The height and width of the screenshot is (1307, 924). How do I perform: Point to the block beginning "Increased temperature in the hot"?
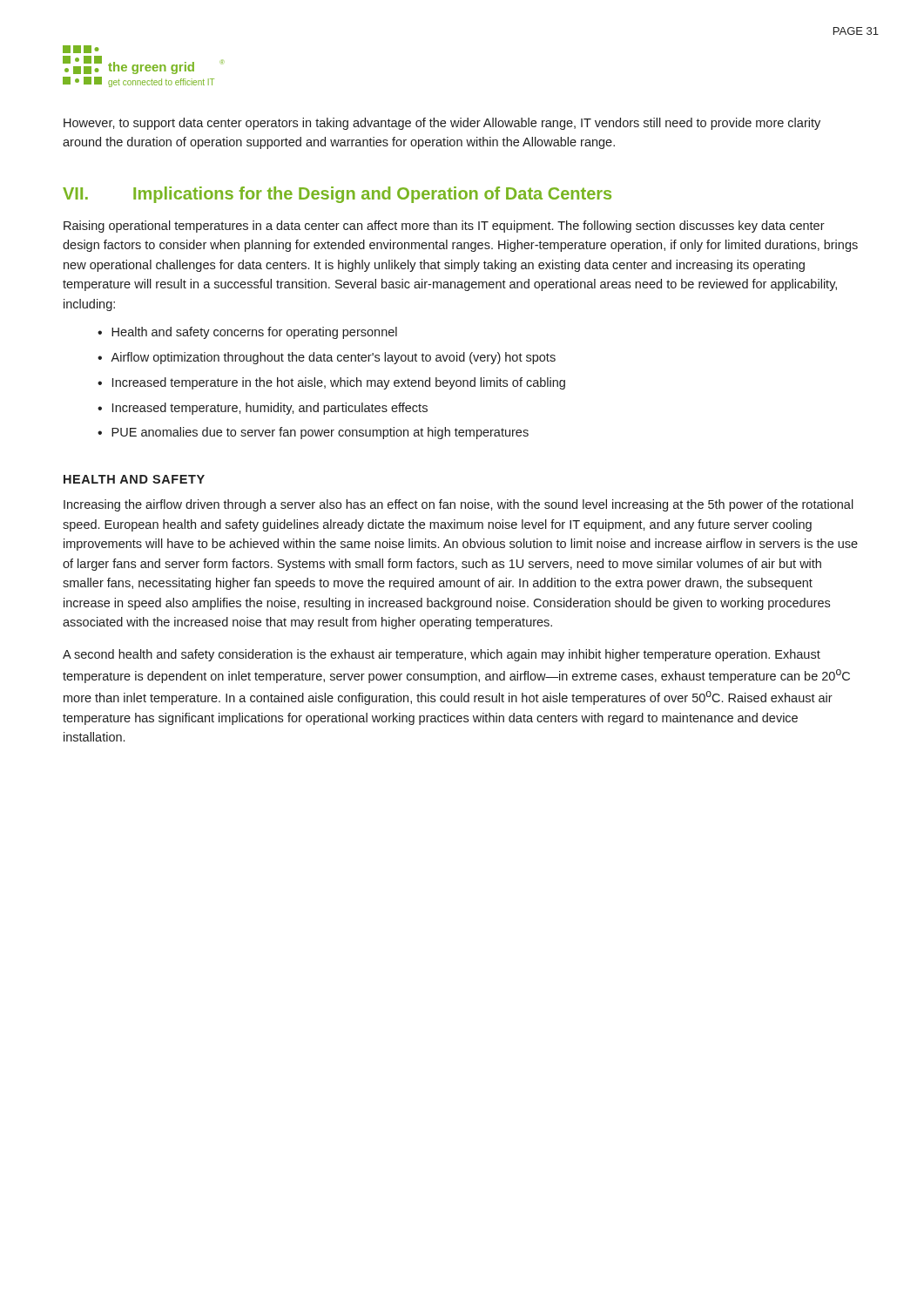click(x=339, y=382)
